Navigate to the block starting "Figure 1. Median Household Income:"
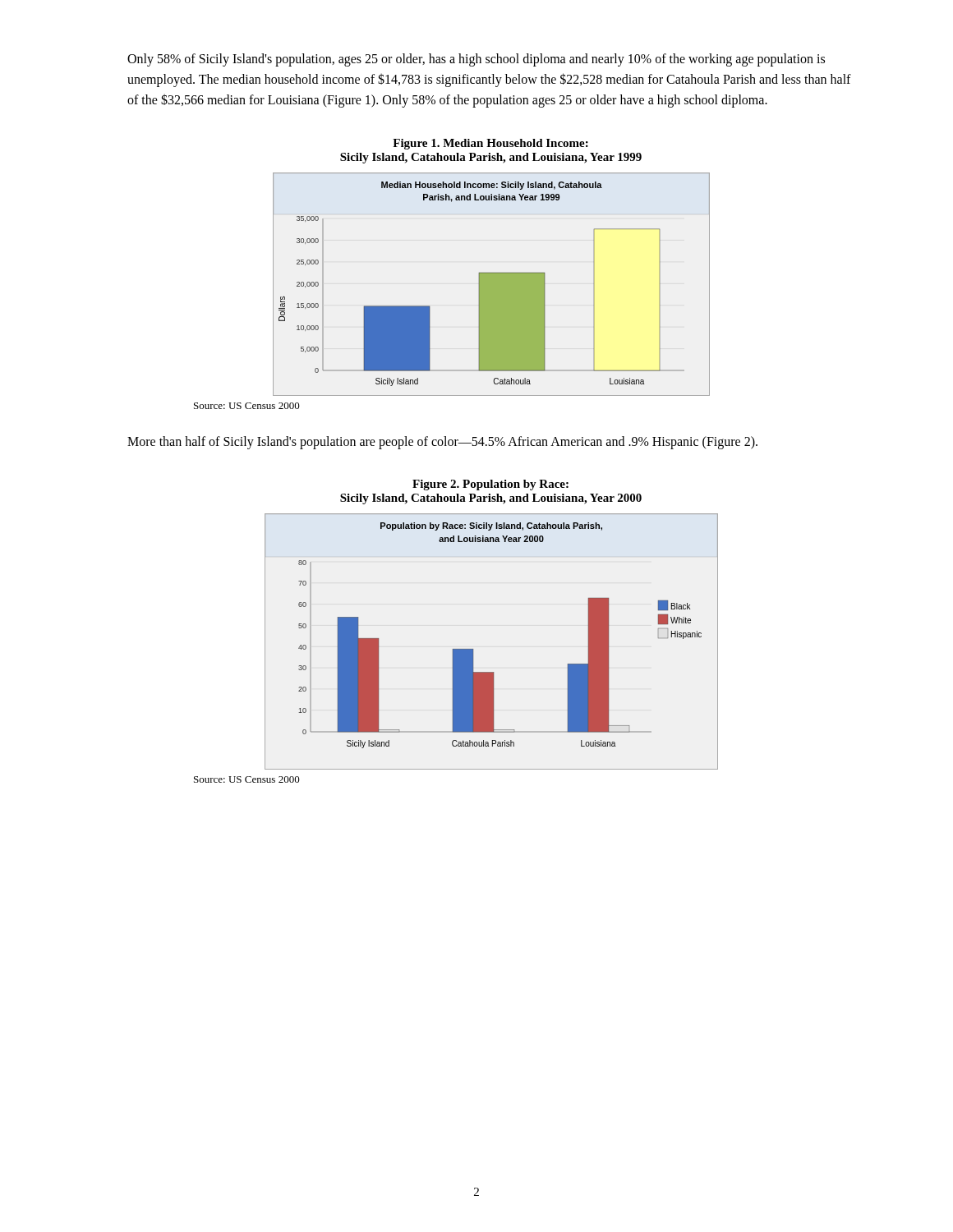The width and height of the screenshot is (953, 1232). click(491, 150)
